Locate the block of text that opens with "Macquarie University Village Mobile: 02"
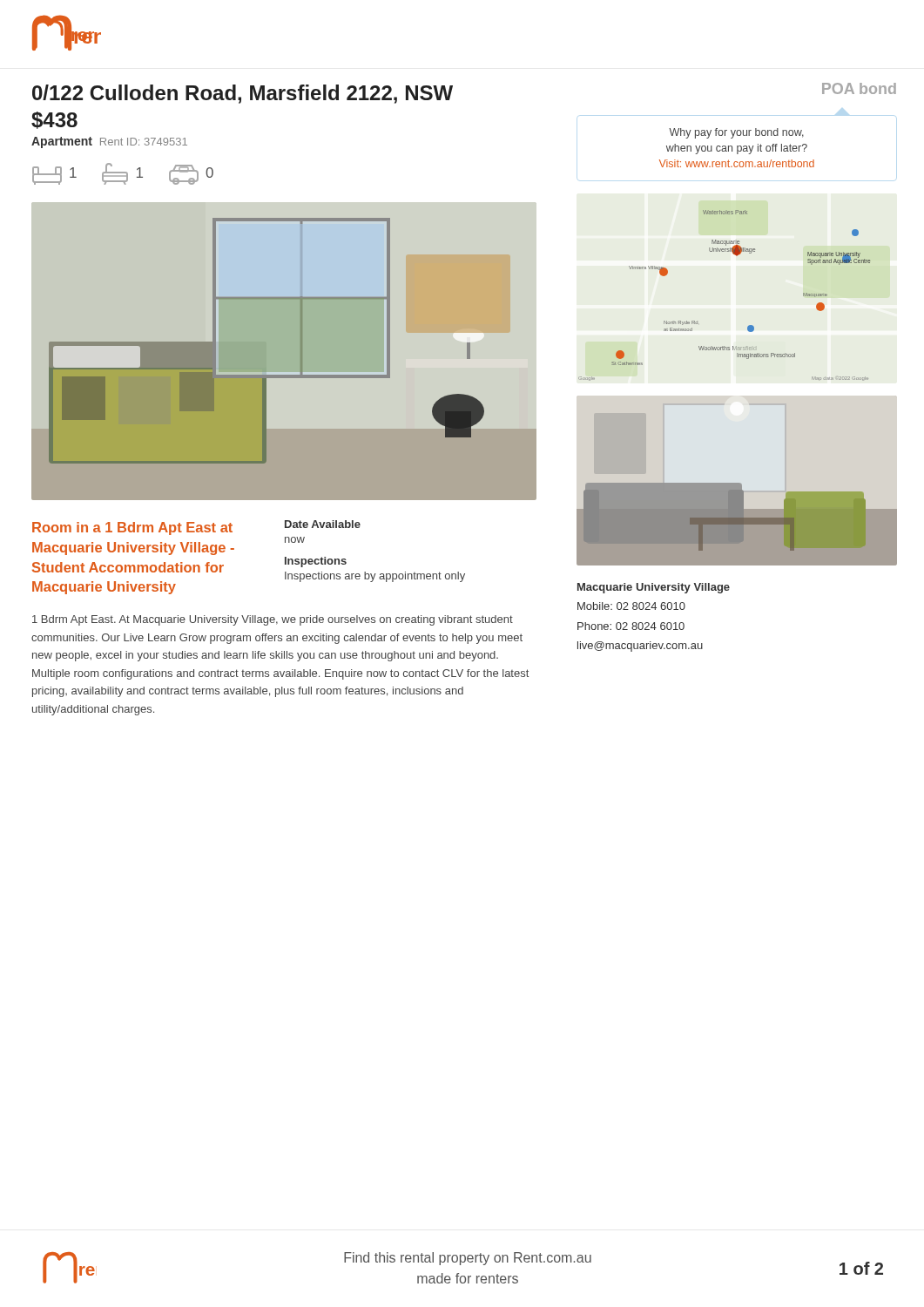 (x=654, y=588)
